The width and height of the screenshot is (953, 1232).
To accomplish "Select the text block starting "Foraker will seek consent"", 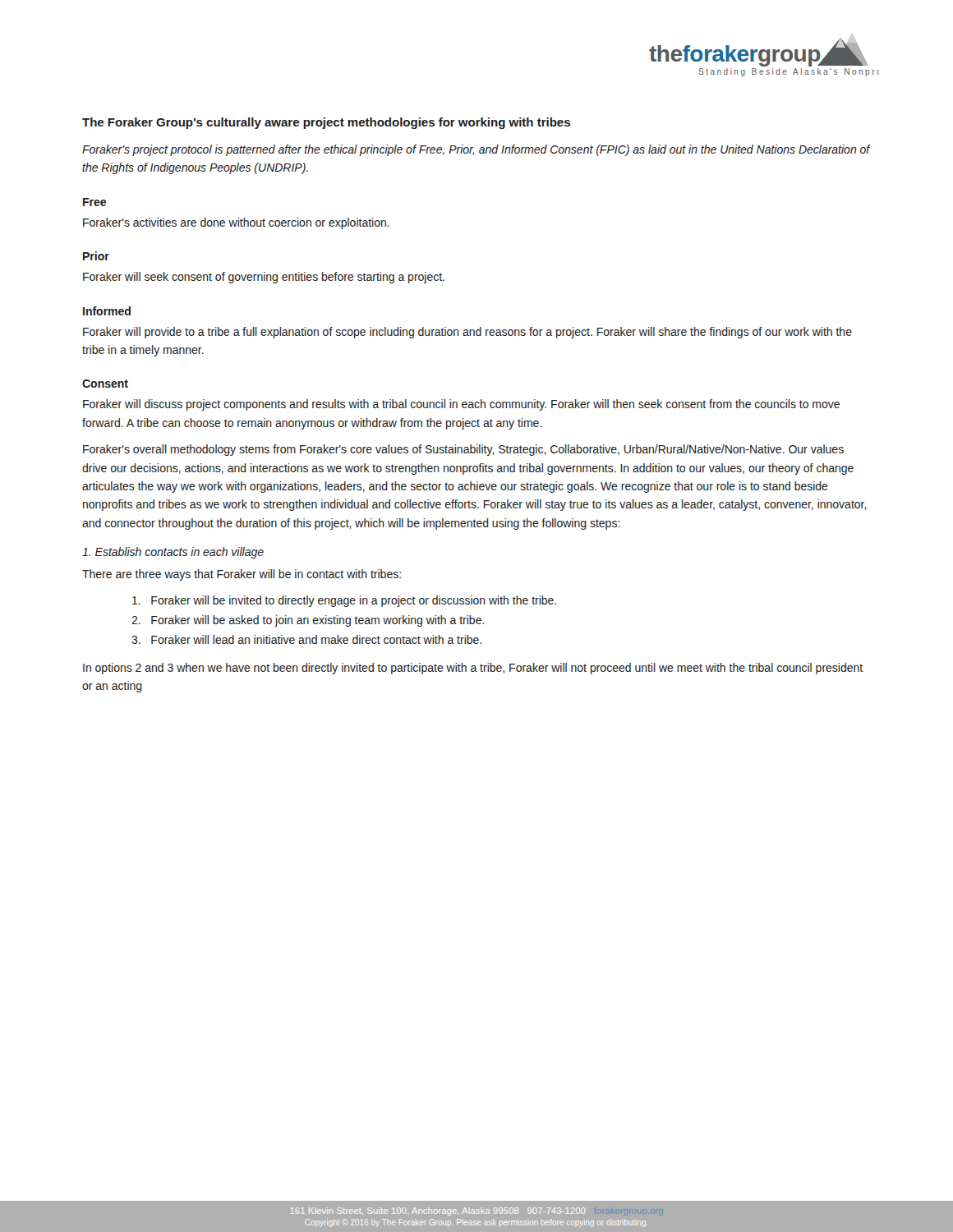I will (x=264, y=277).
